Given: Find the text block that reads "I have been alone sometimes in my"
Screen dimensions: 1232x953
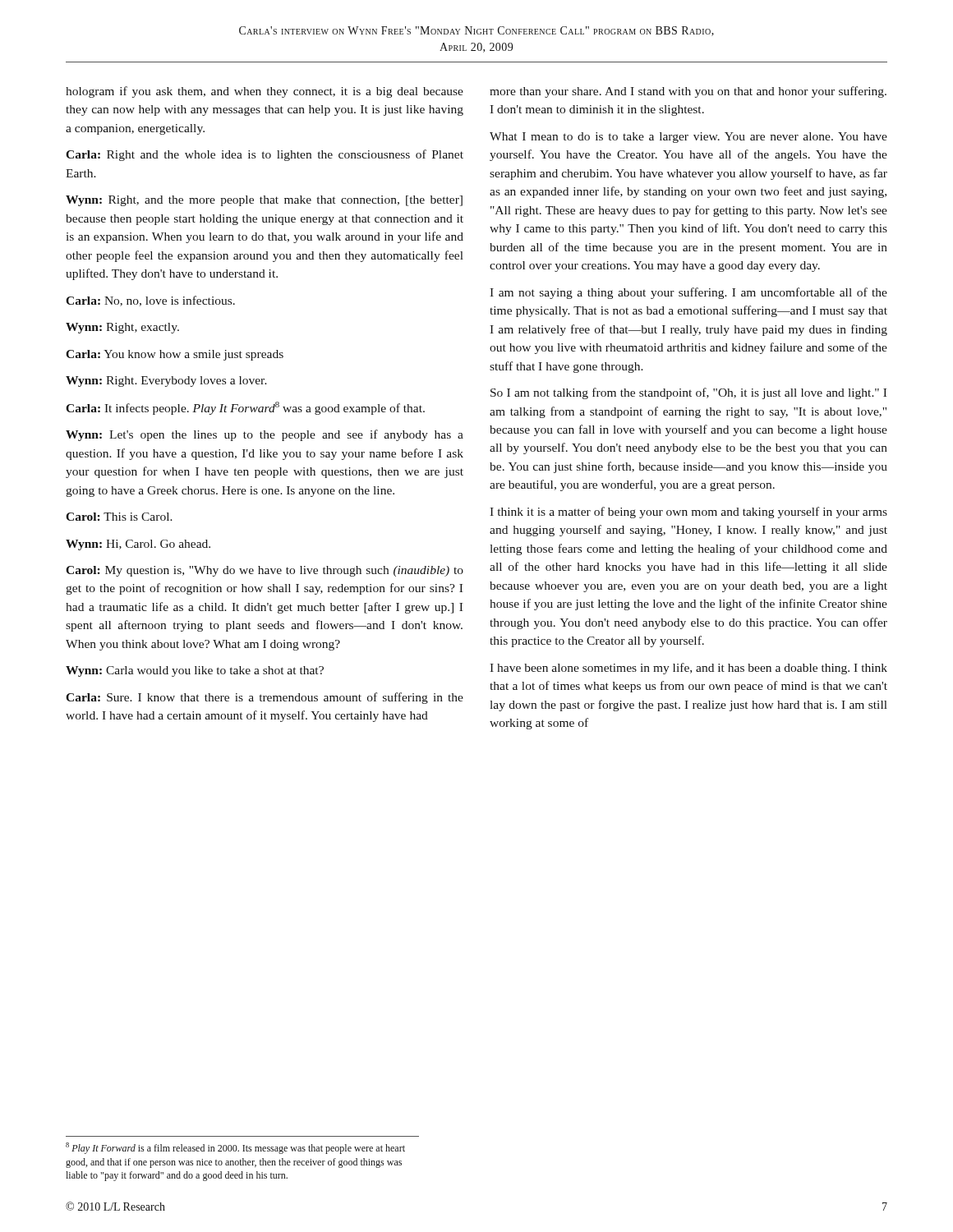Looking at the screenshot, I should coord(688,695).
